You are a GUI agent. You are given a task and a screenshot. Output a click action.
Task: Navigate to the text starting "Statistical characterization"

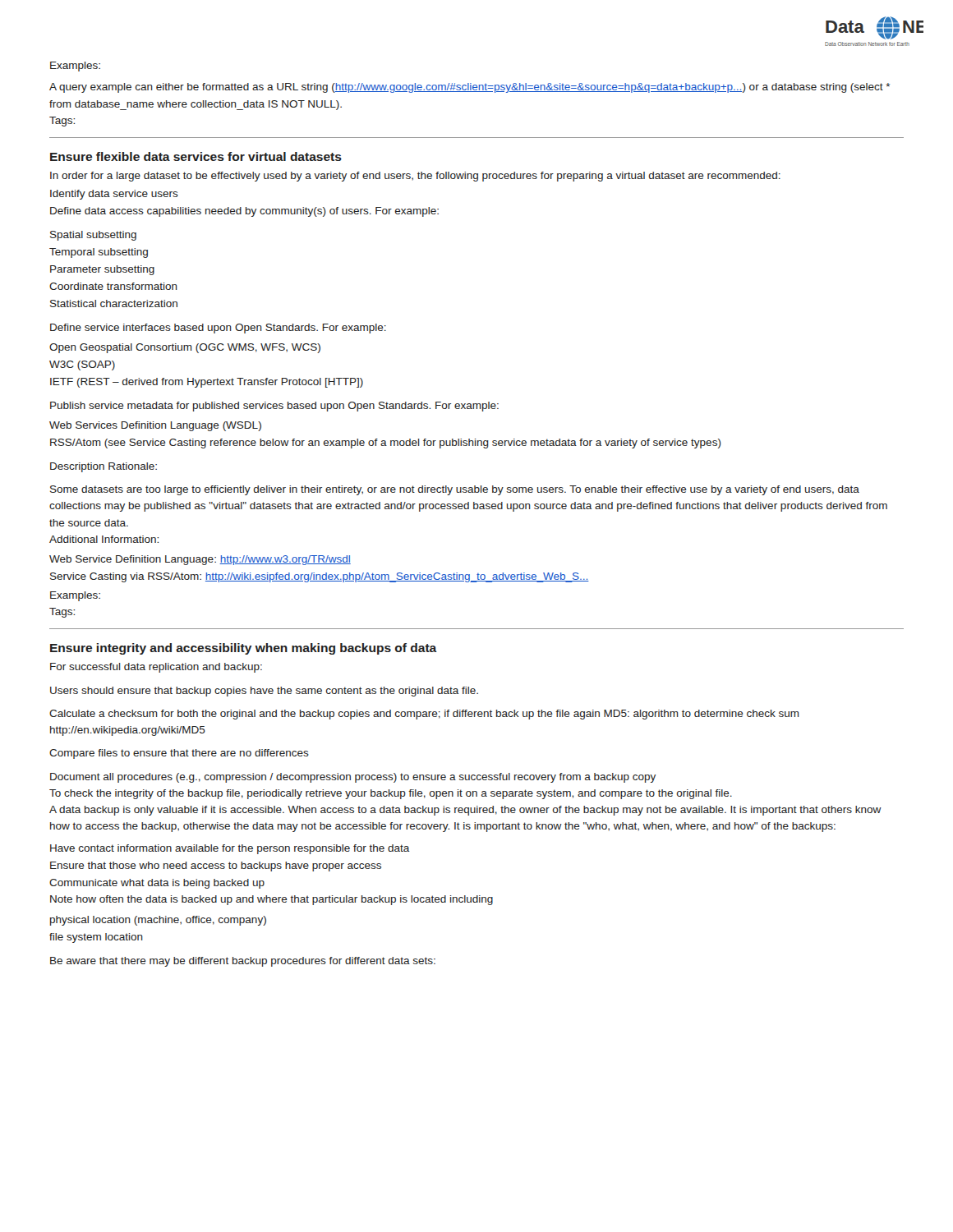pos(114,303)
